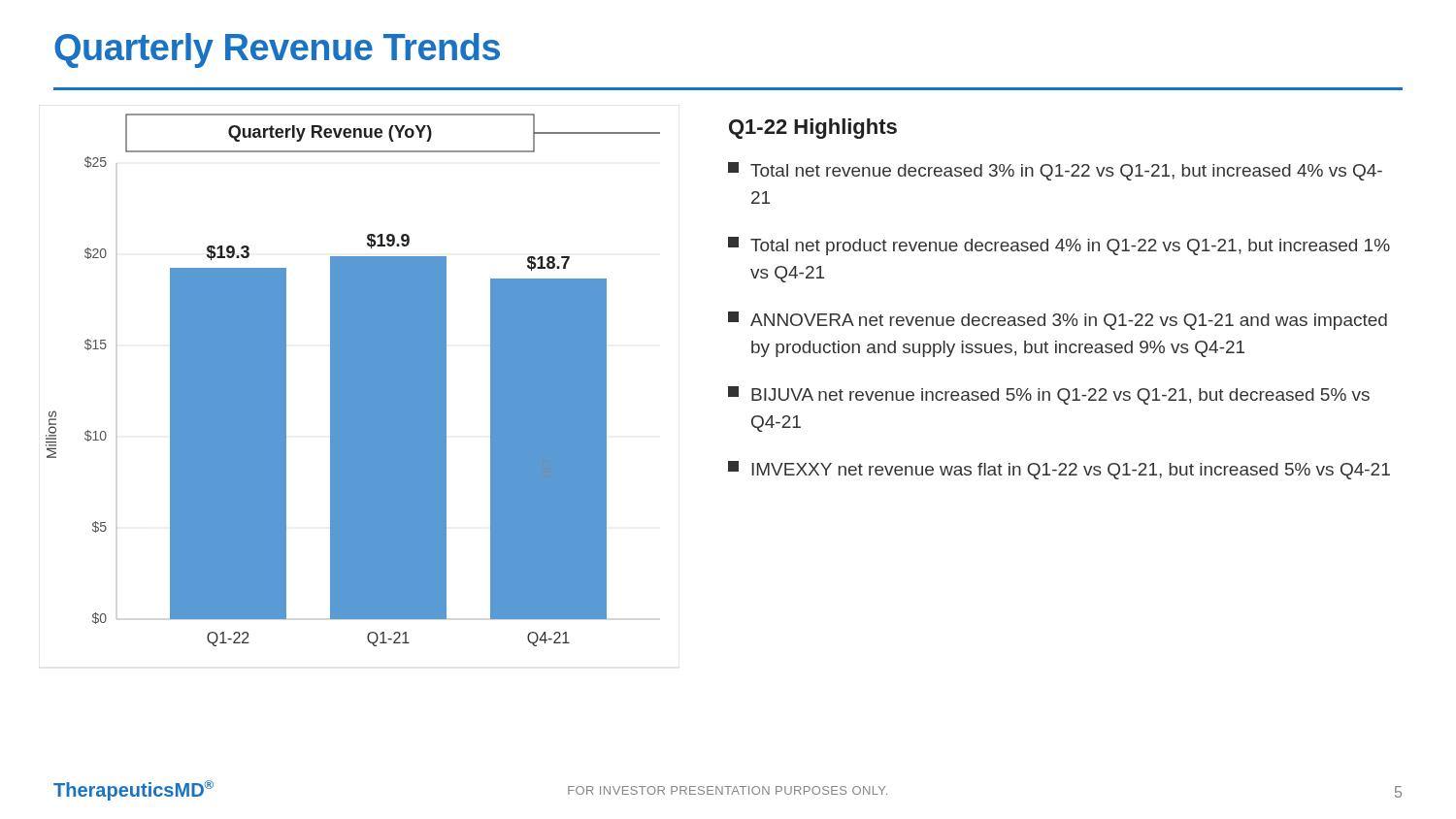
Task: Select the section header
Action: (x=1065, y=299)
